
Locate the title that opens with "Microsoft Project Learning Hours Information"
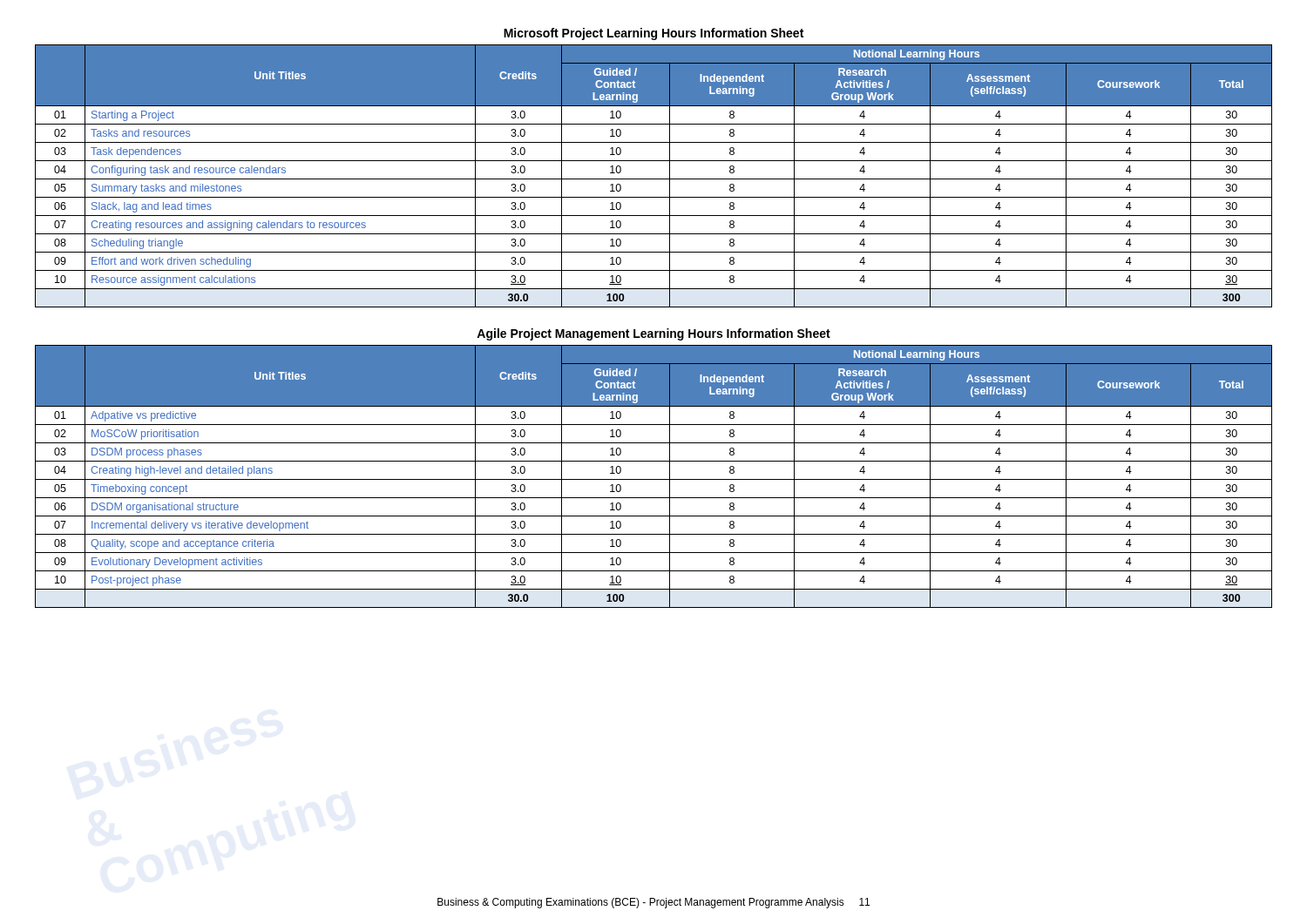tap(654, 33)
